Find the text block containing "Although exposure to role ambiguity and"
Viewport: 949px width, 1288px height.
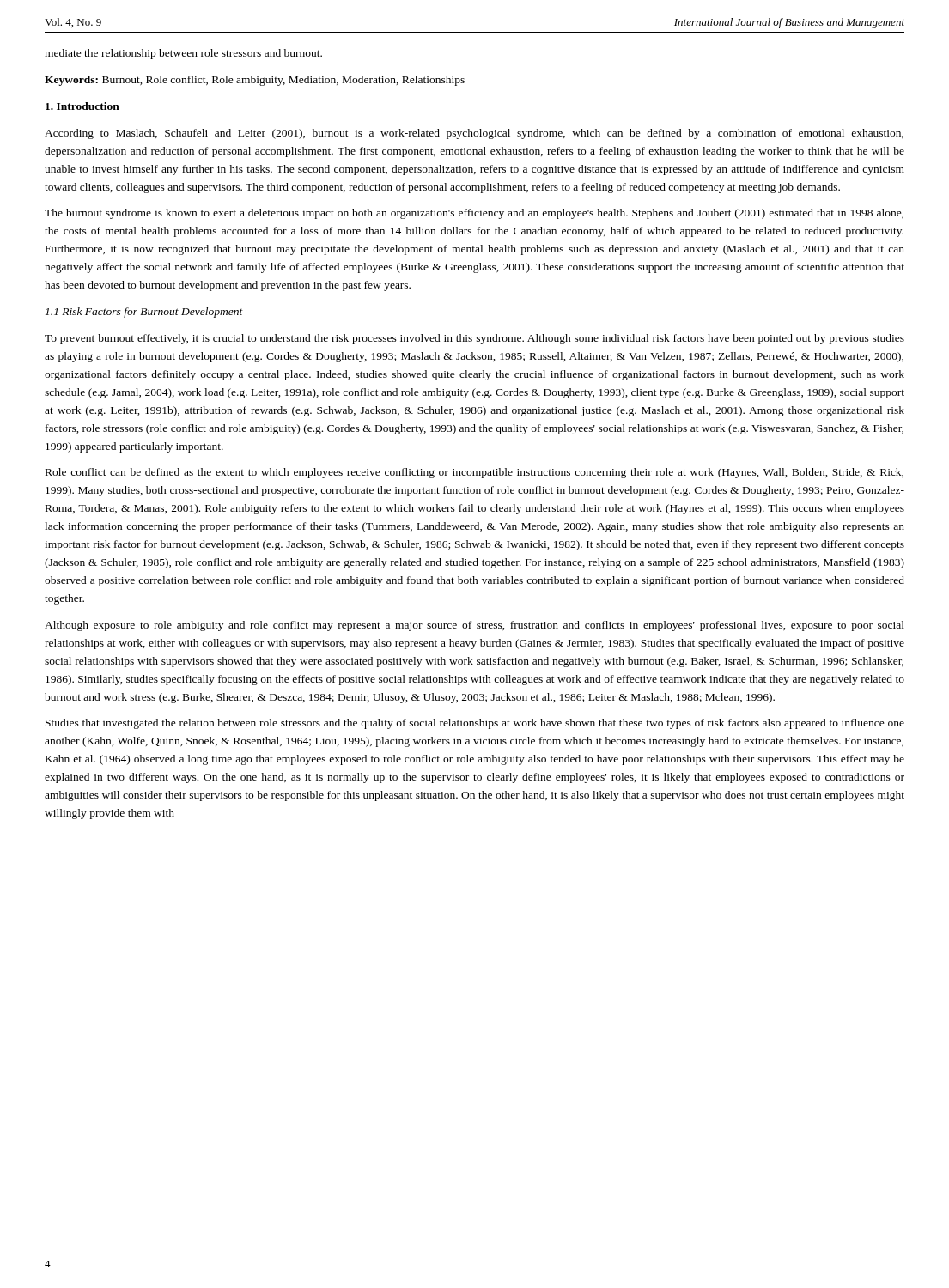pos(474,661)
